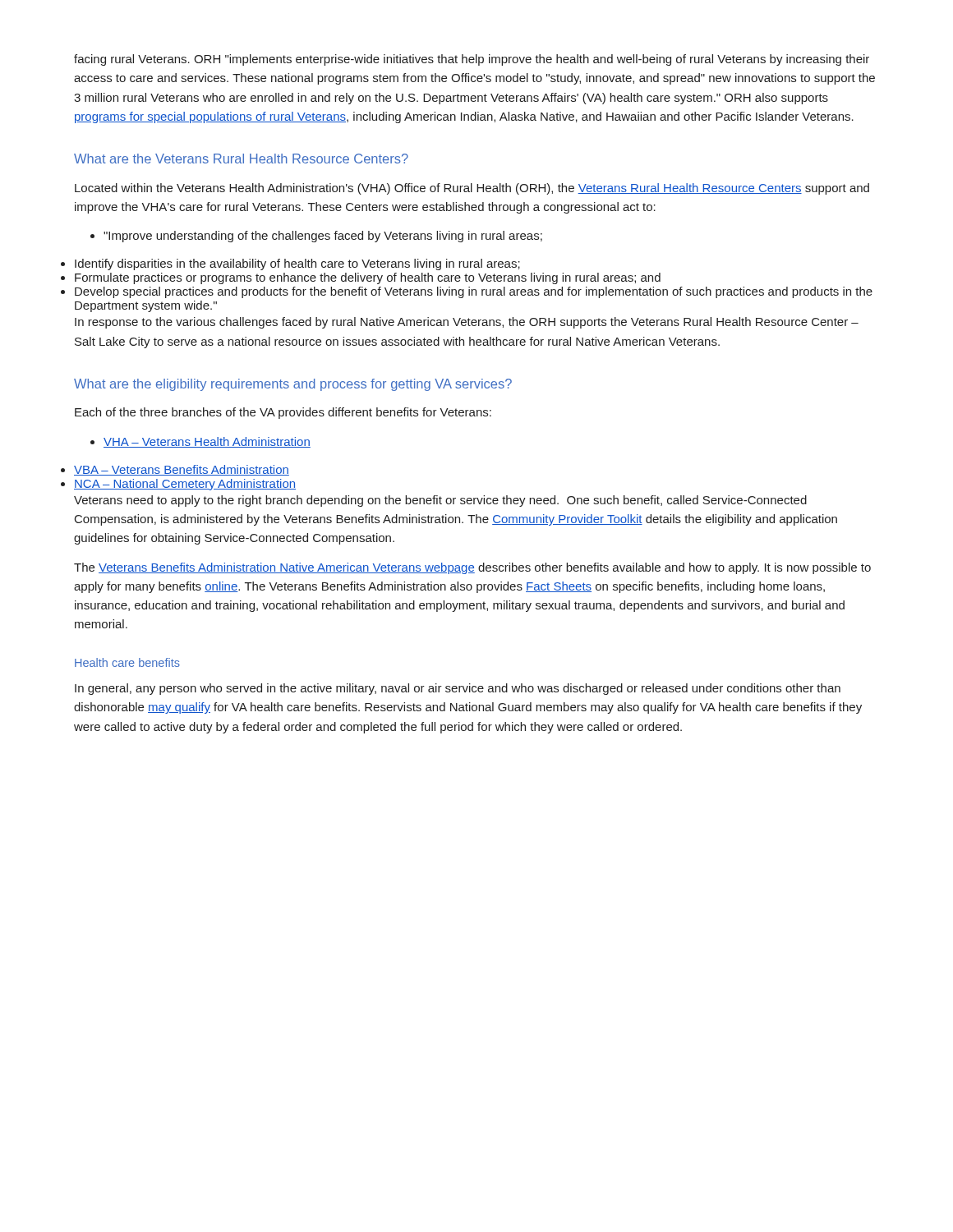Viewport: 953px width, 1232px height.
Task: Select the text block starting ""Improve understanding of the challenges"
Action: (x=476, y=235)
